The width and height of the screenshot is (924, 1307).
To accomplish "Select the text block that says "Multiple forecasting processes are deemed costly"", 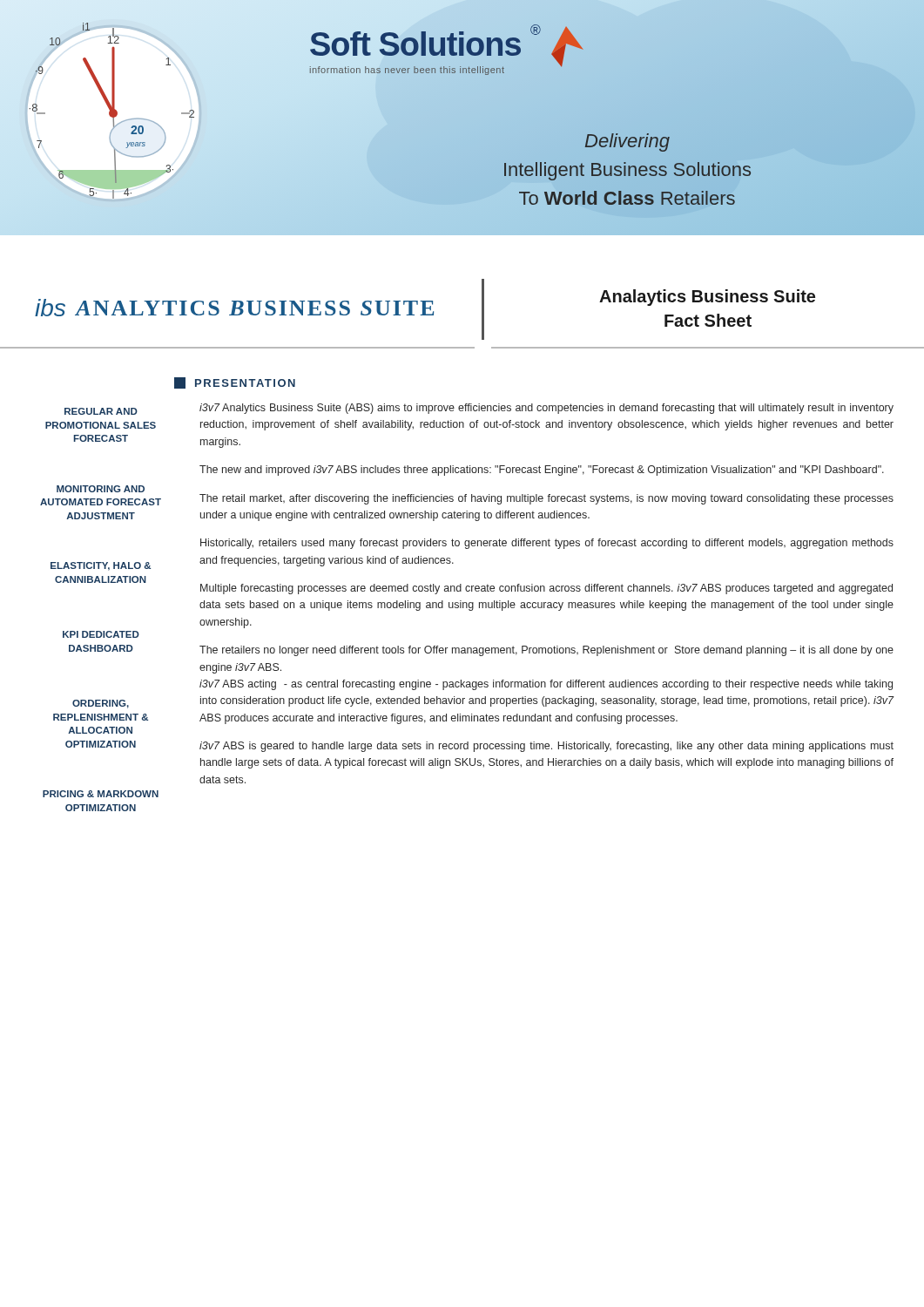I will pos(546,605).
